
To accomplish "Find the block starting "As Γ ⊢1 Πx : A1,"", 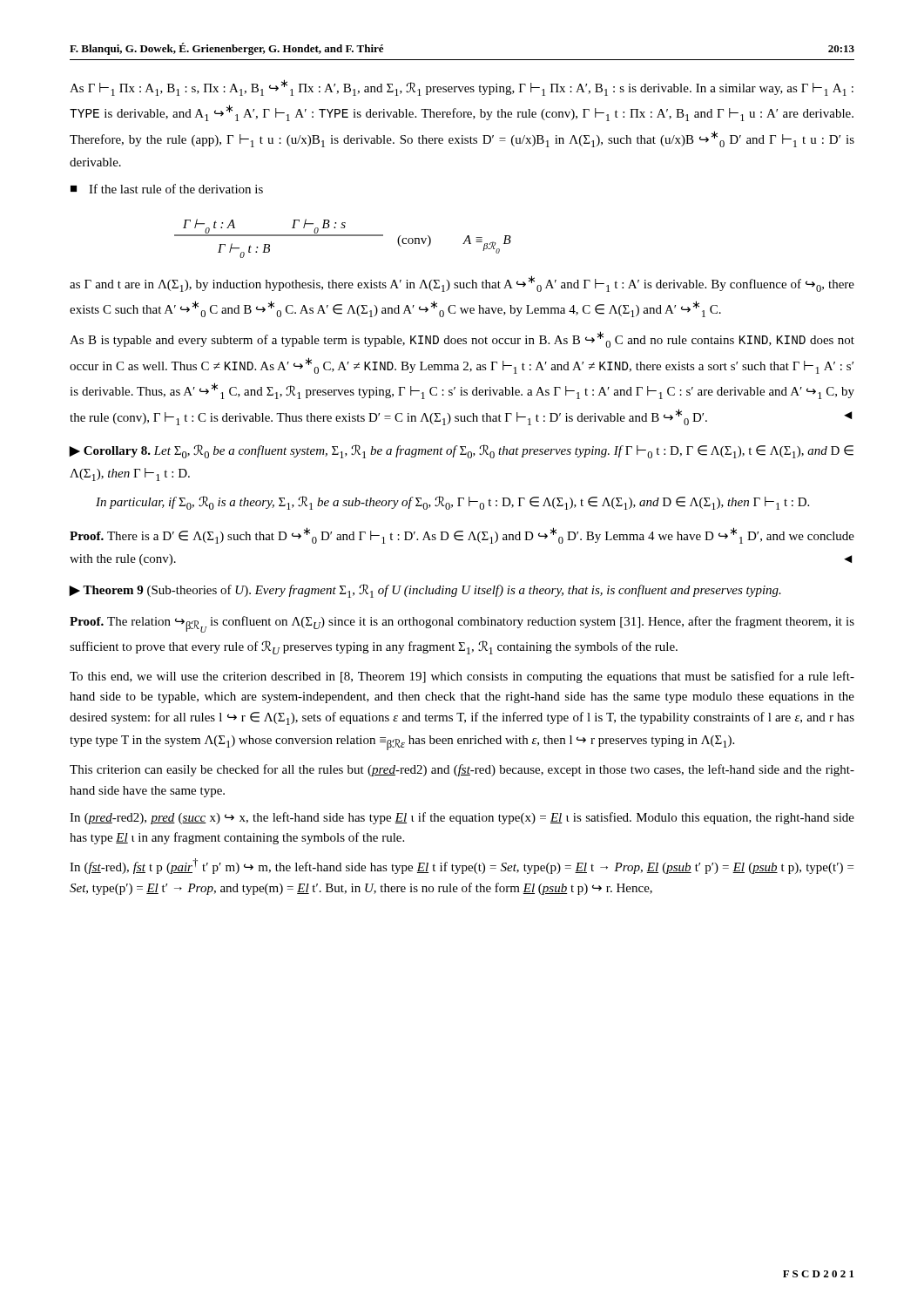I will point(462,123).
